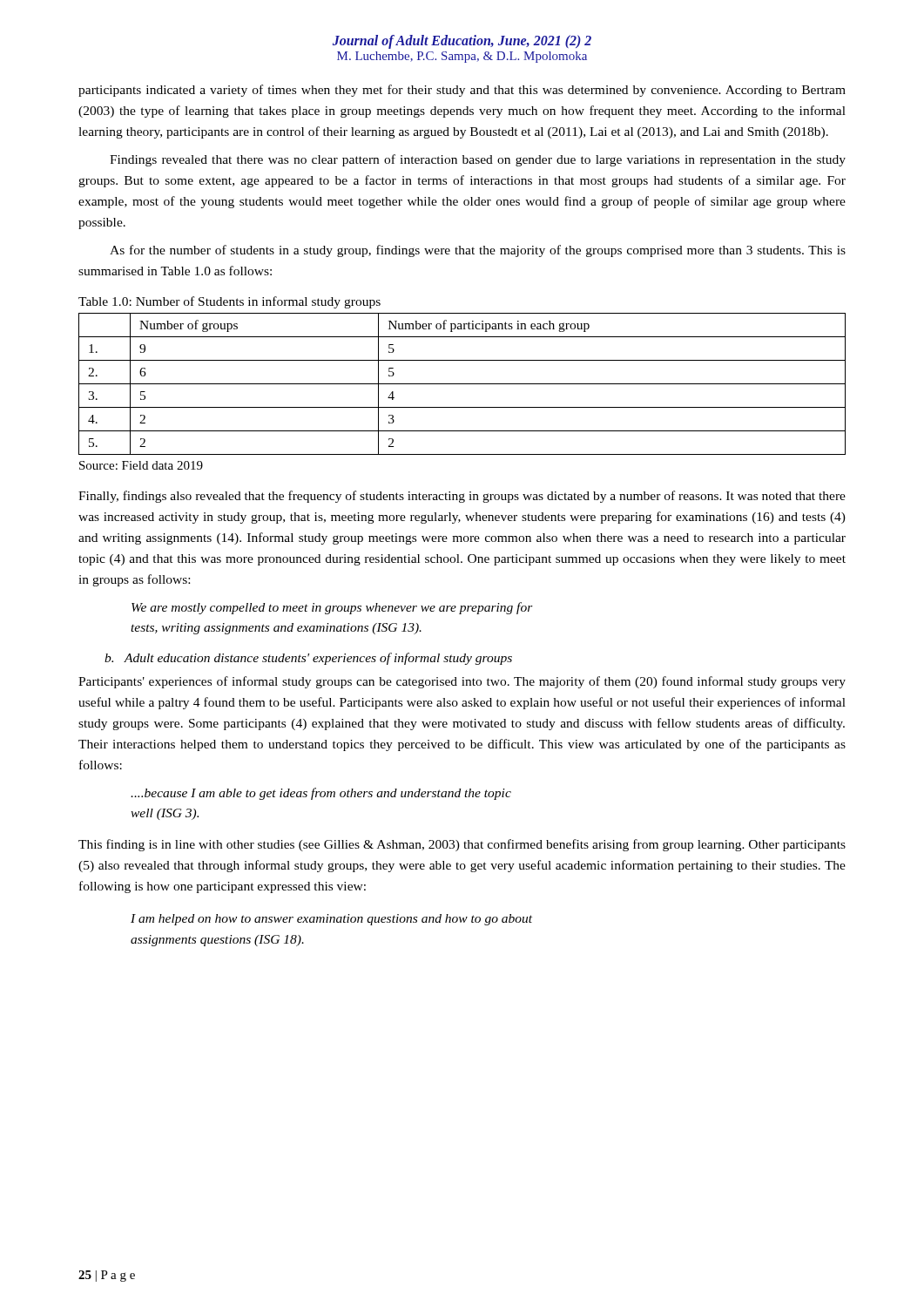Click the passage that begins "As for the number of students"
Image resolution: width=924 pixels, height=1307 pixels.
[x=462, y=261]
